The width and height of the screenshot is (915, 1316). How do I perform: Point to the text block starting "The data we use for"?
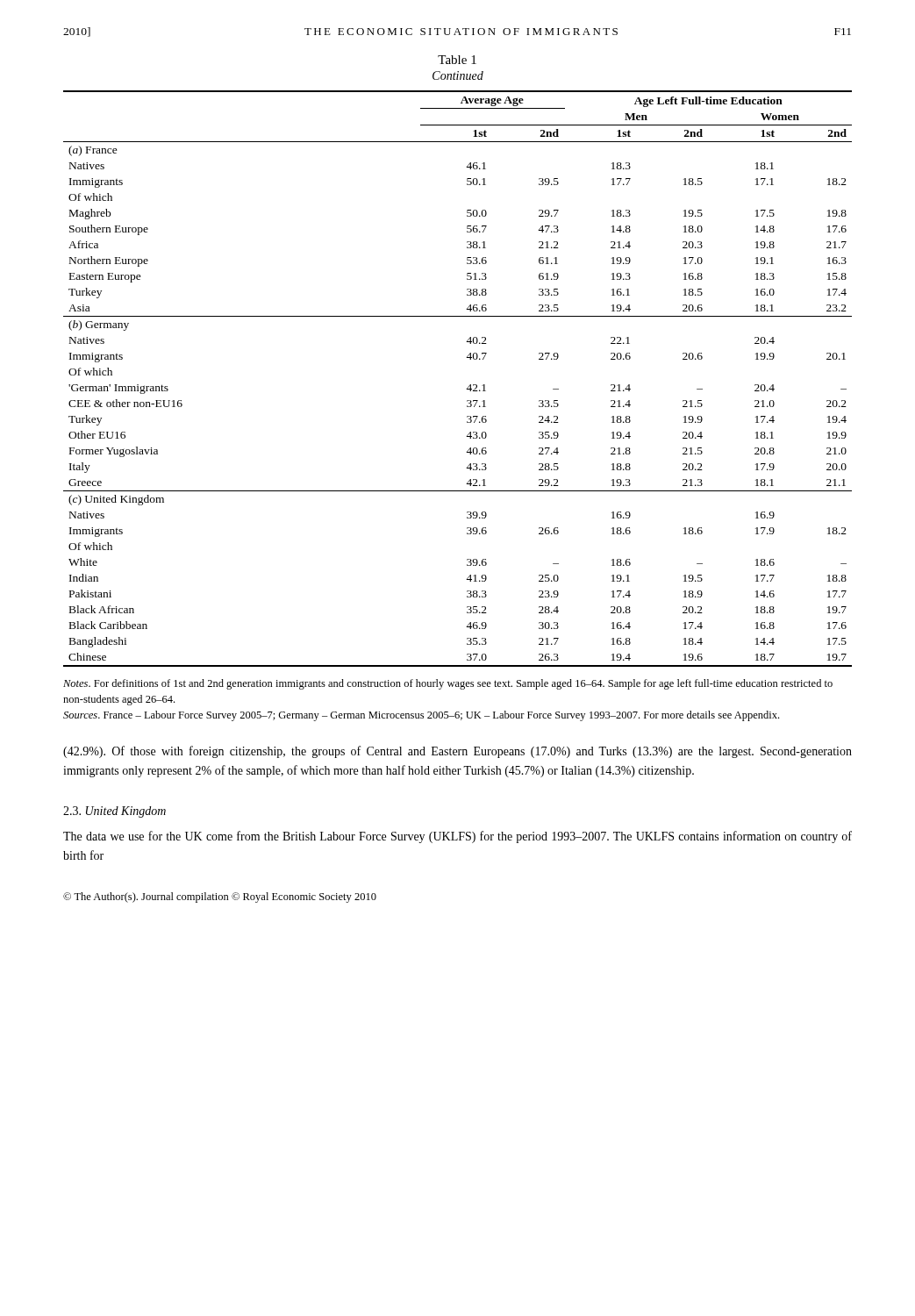coord(458,846)
